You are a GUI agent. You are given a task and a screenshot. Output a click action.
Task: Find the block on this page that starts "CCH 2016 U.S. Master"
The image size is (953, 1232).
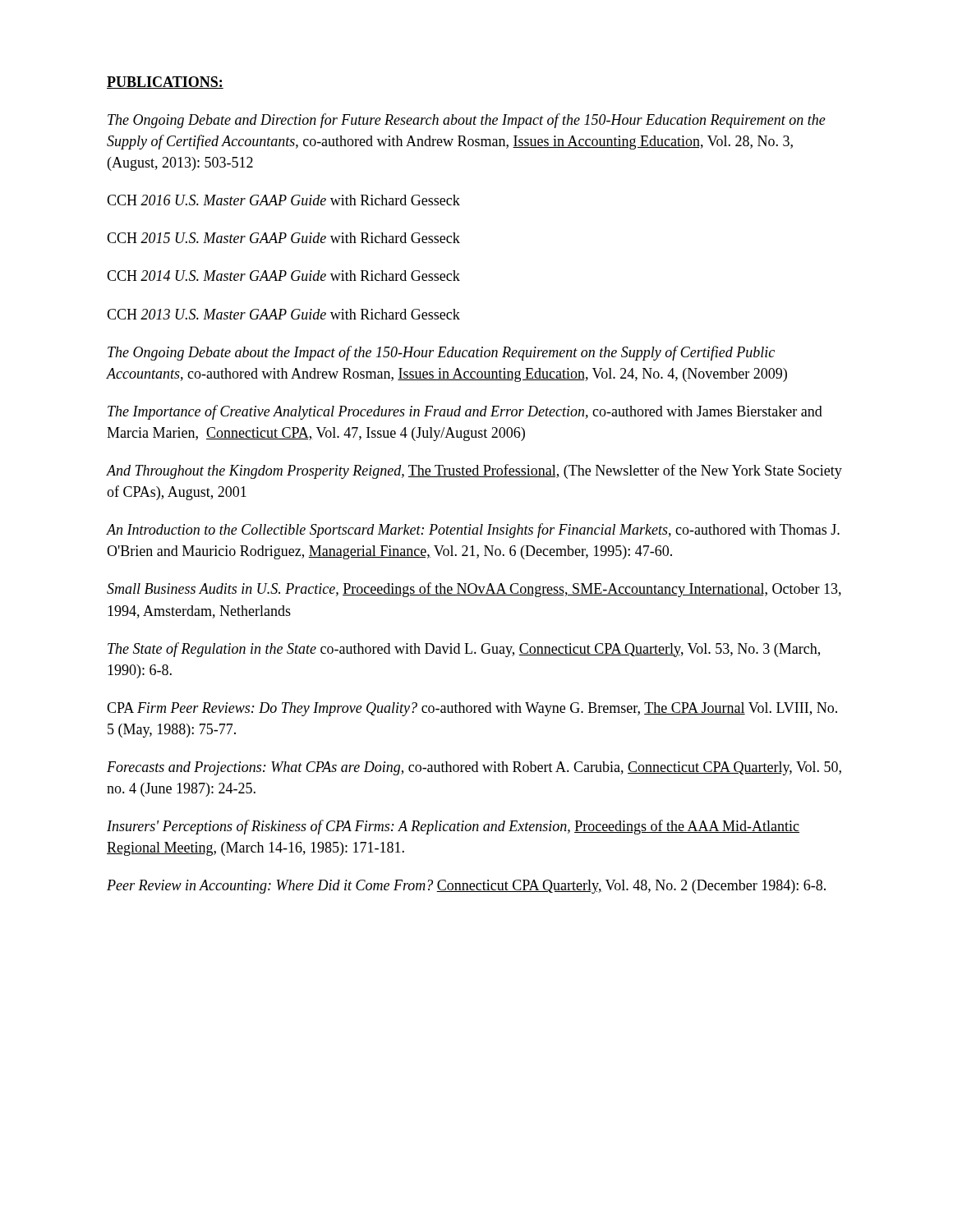tap(283, 201)
